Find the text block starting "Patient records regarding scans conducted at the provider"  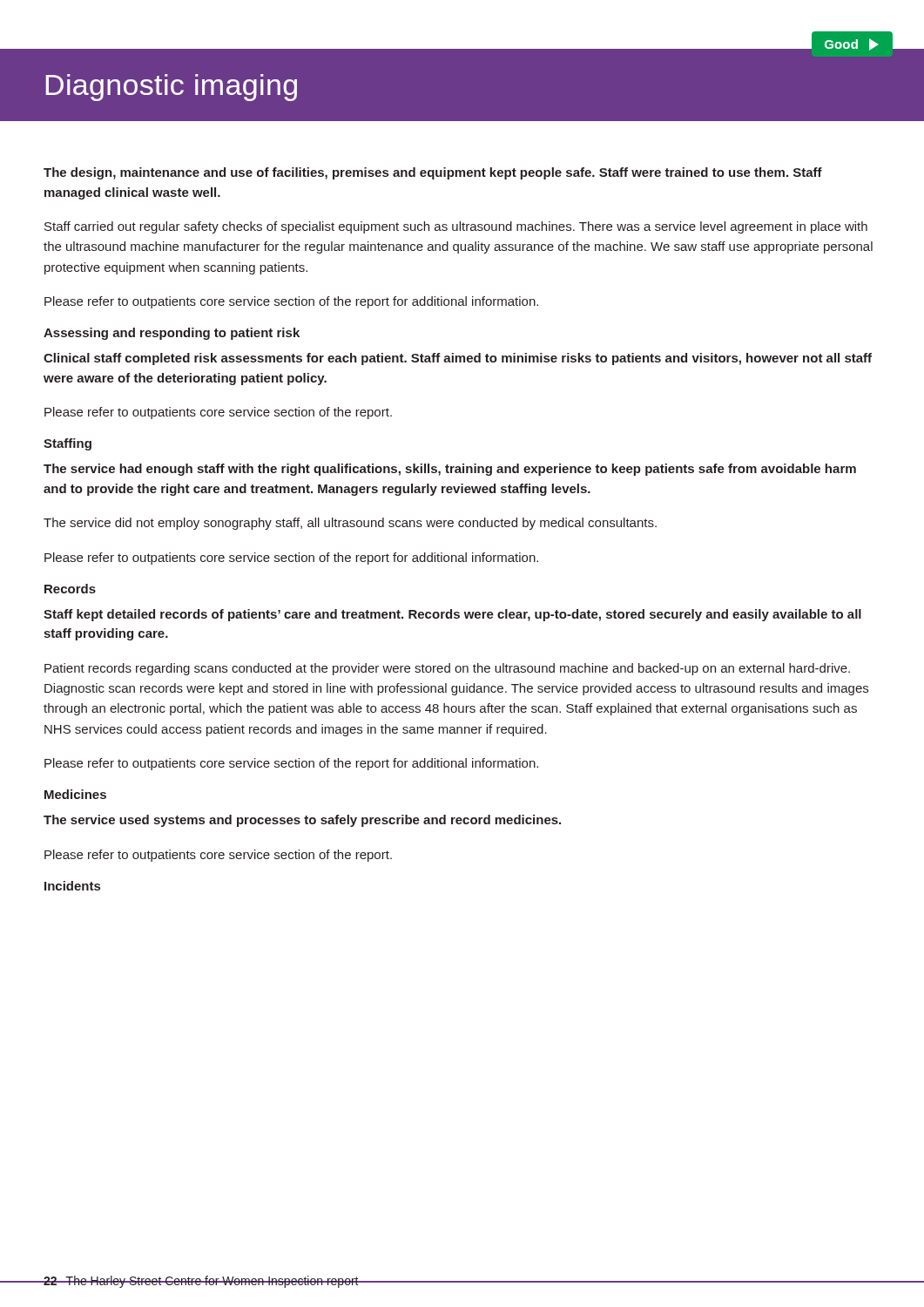[x=456, y=698]
